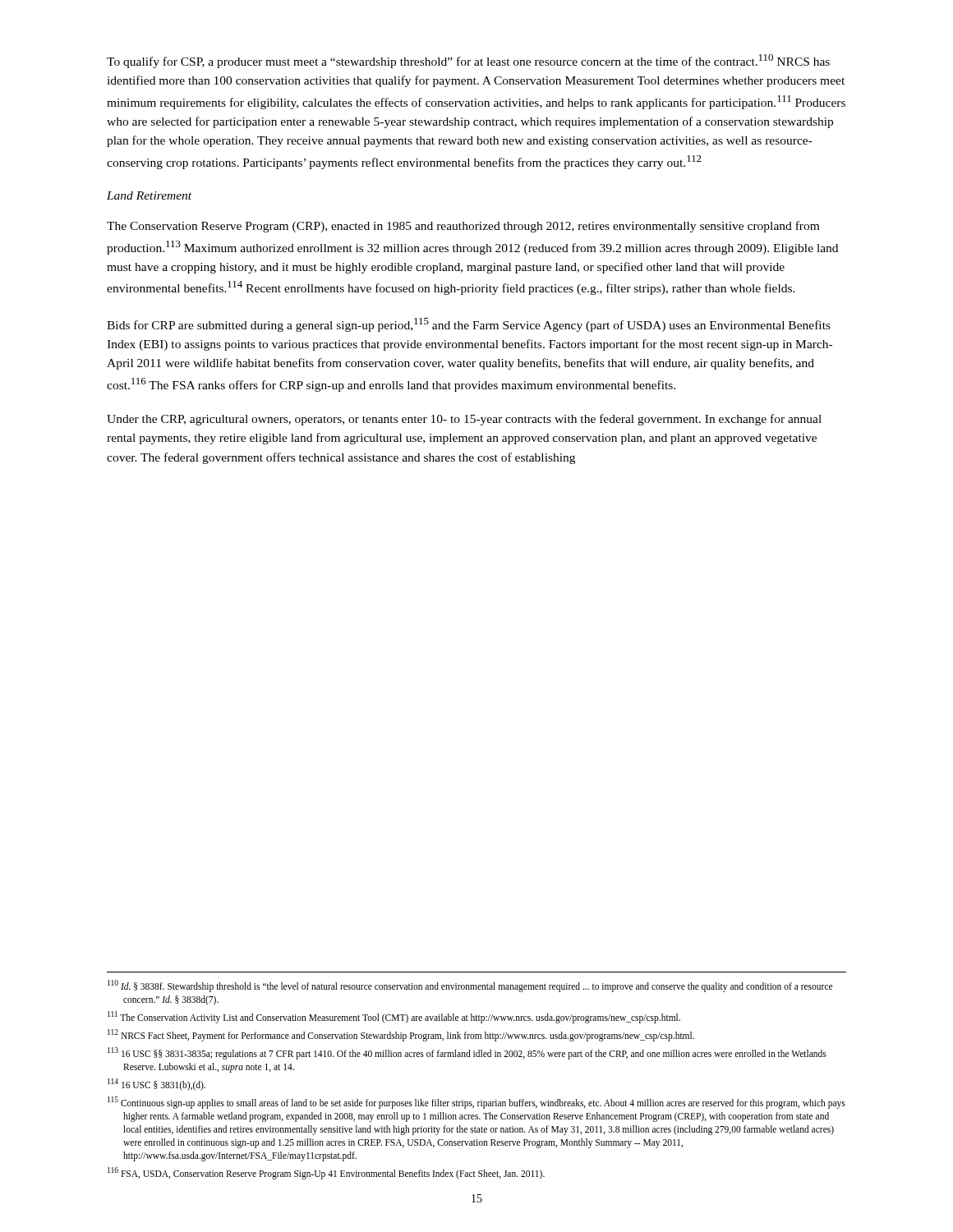
Task: Where is the passage that starts "111 The Conservation Activity List and"?
Action: 394,1016
